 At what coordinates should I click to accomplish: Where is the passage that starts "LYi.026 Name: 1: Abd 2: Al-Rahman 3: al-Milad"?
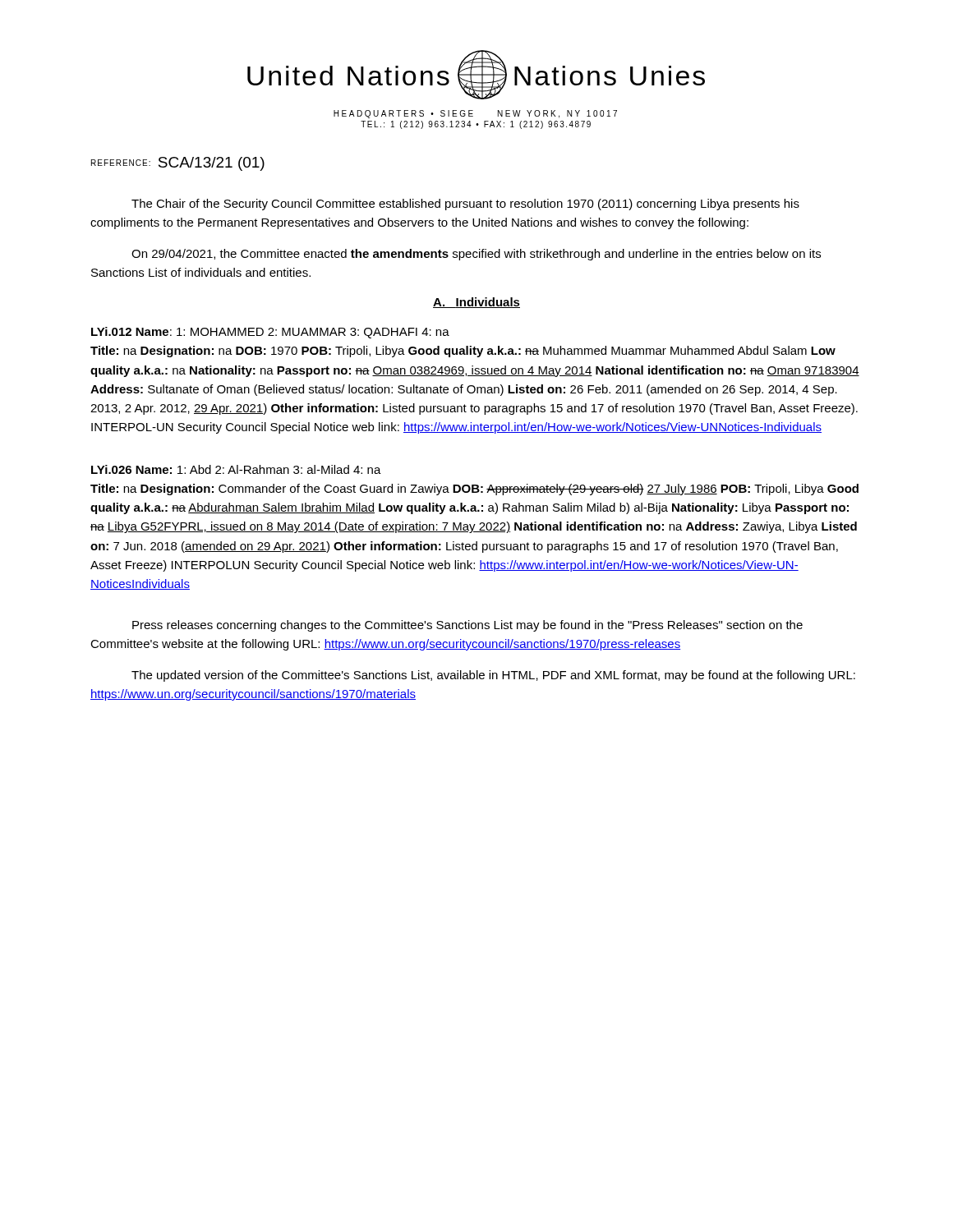475,526
